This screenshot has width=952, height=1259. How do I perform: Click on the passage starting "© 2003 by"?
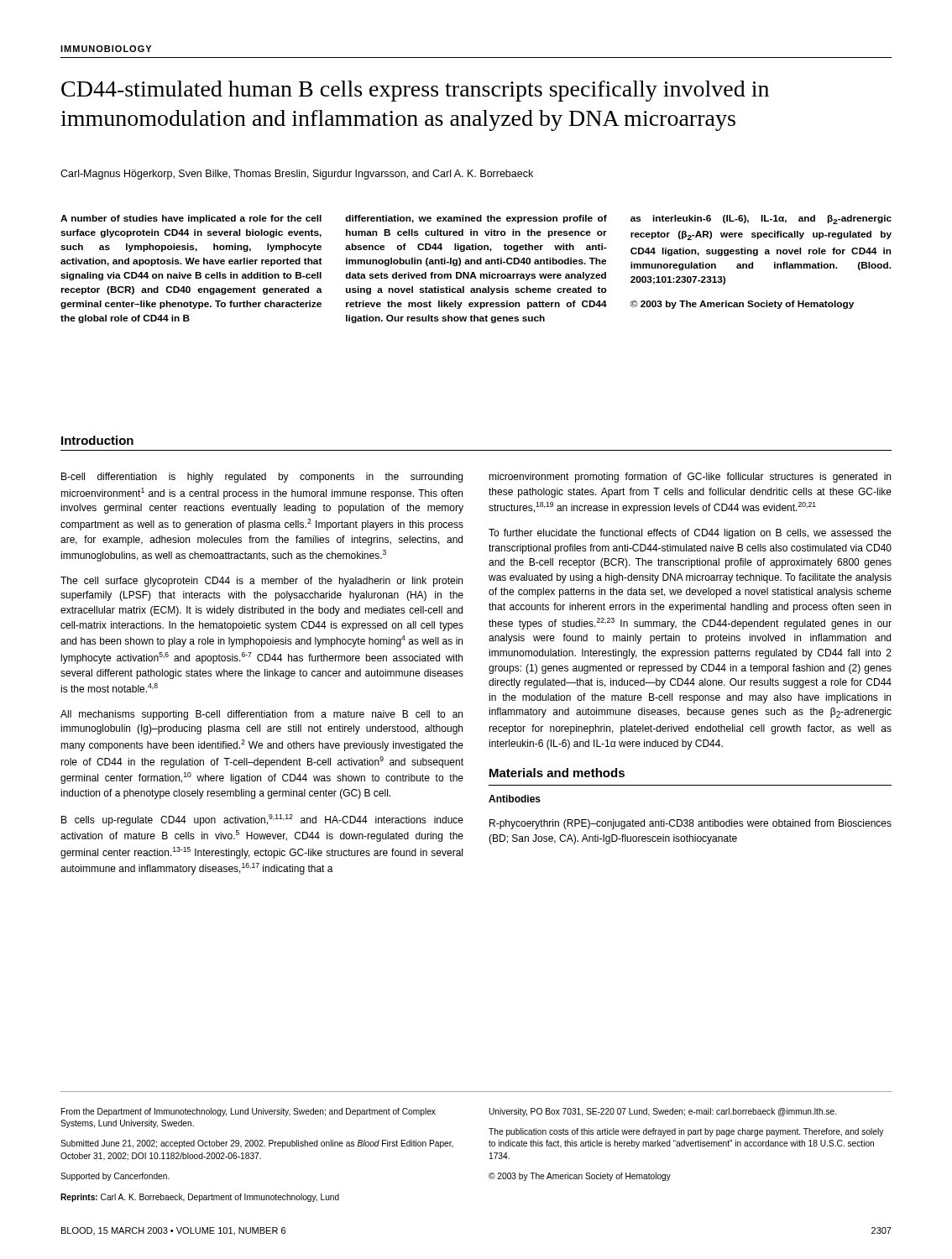click(580, 1177)
